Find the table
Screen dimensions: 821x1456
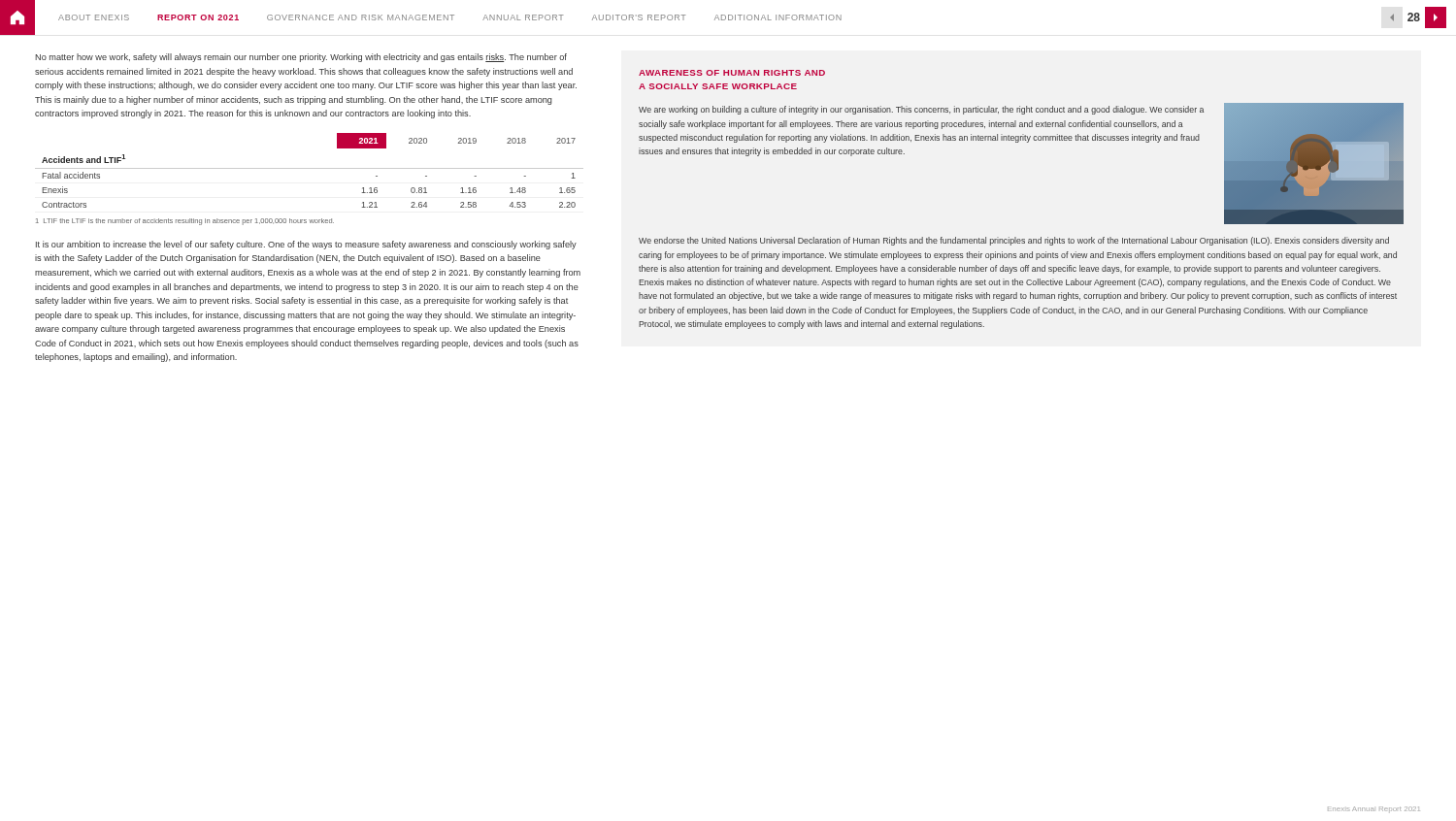pyautogui.click(x=309, y=172)
